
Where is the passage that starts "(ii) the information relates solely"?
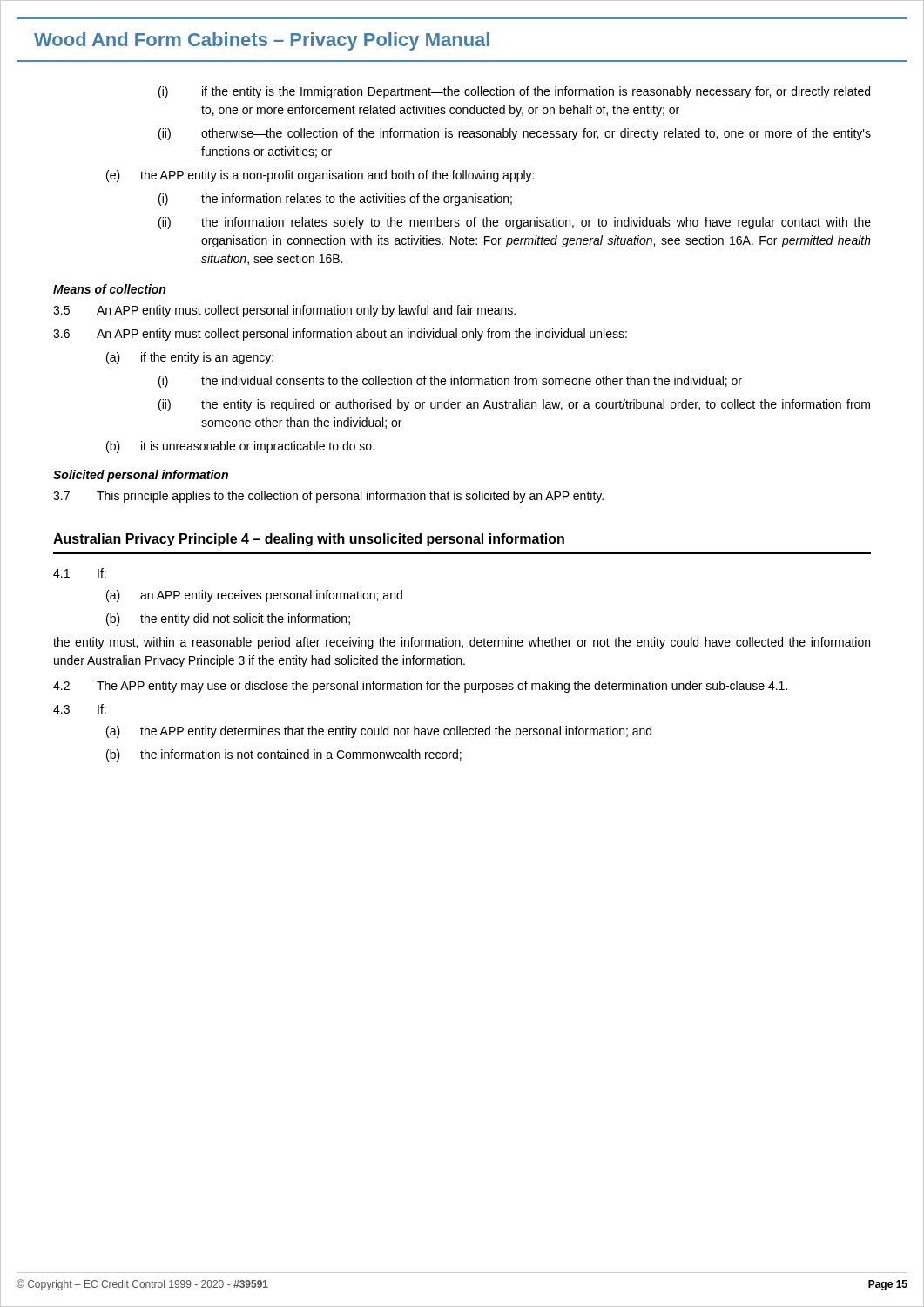coord(514,241)
